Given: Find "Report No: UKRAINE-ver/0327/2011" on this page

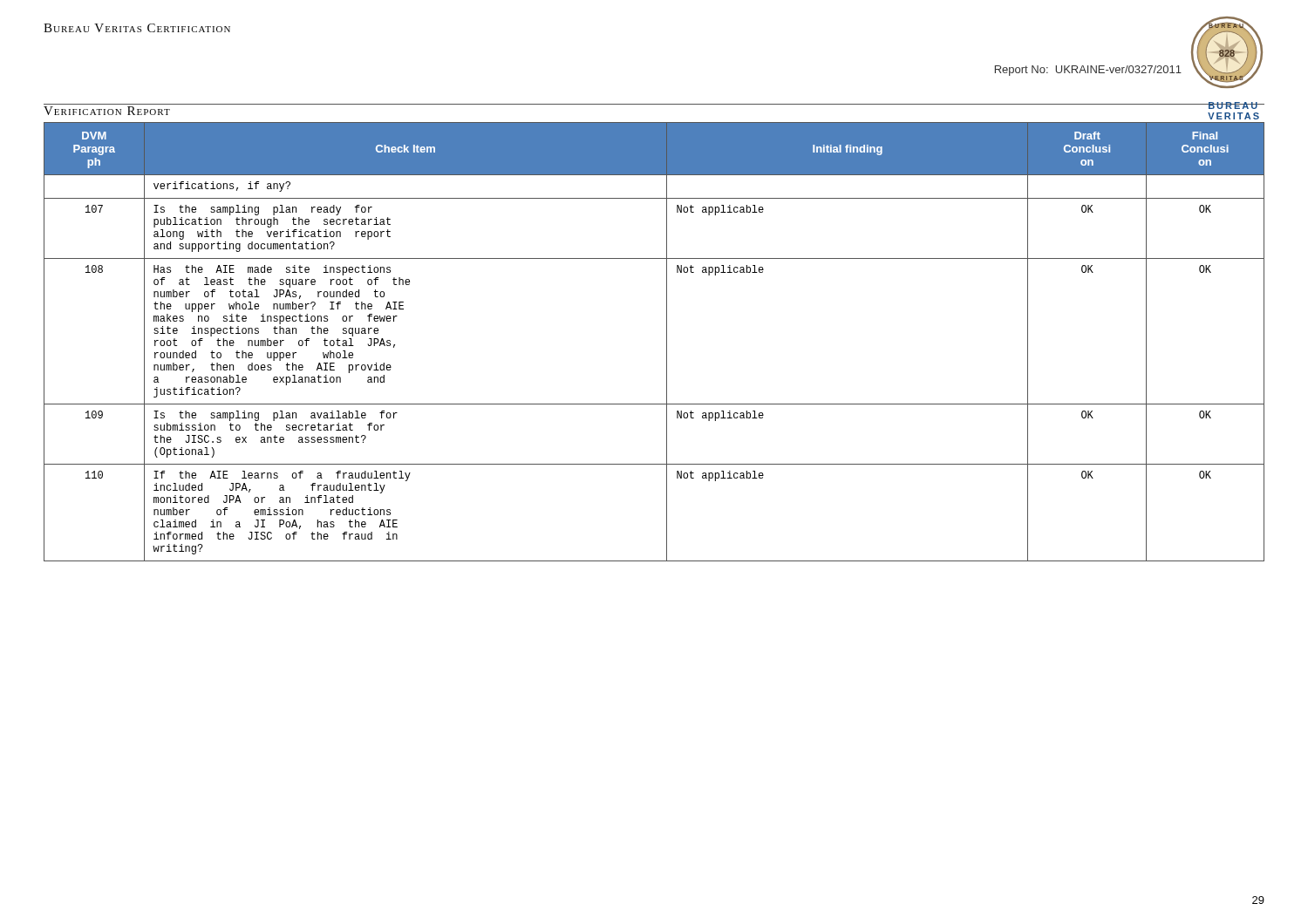Looking at the screenshot, I should [1088, 69].
